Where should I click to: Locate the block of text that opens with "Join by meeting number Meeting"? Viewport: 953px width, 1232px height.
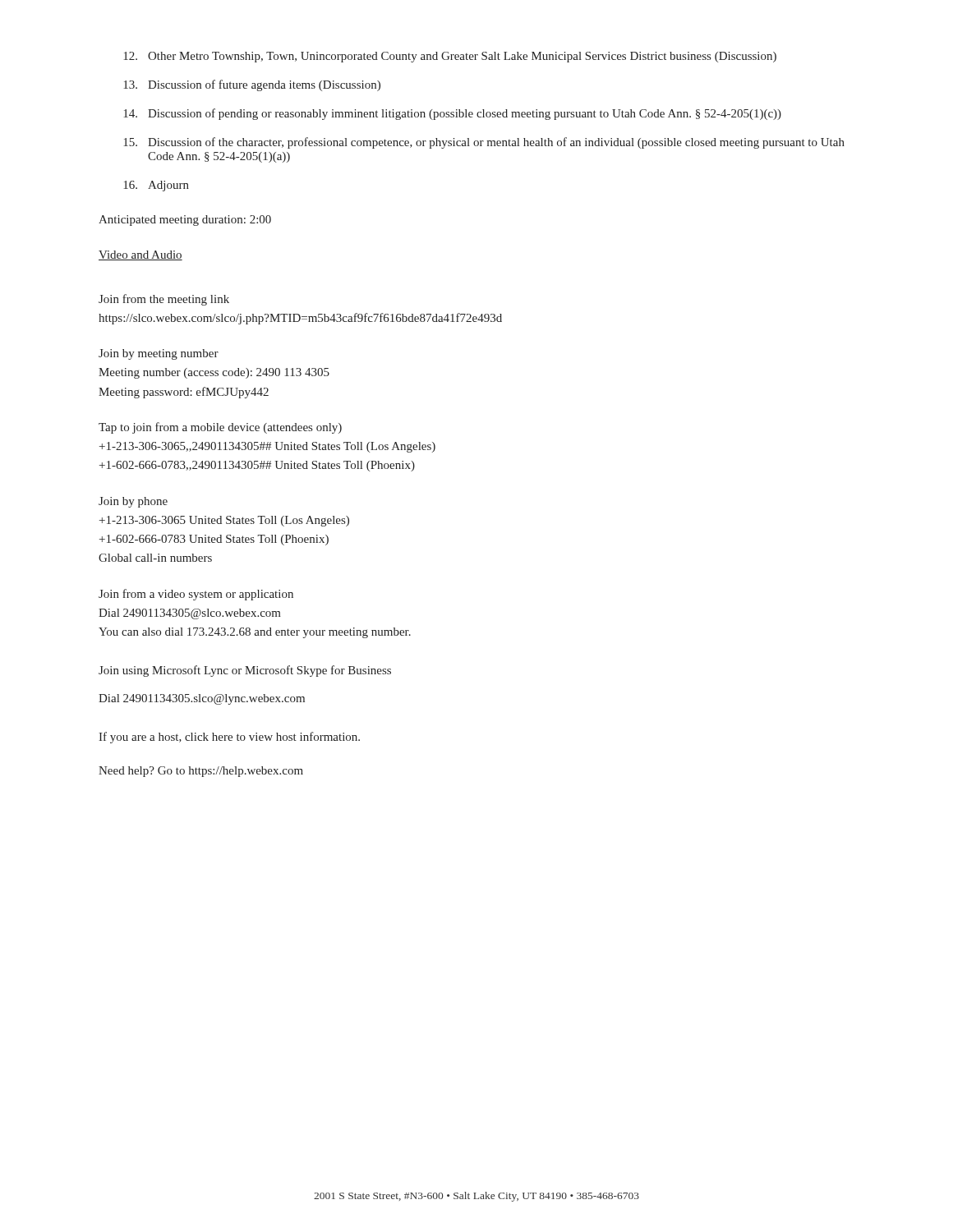click(214, 372)
